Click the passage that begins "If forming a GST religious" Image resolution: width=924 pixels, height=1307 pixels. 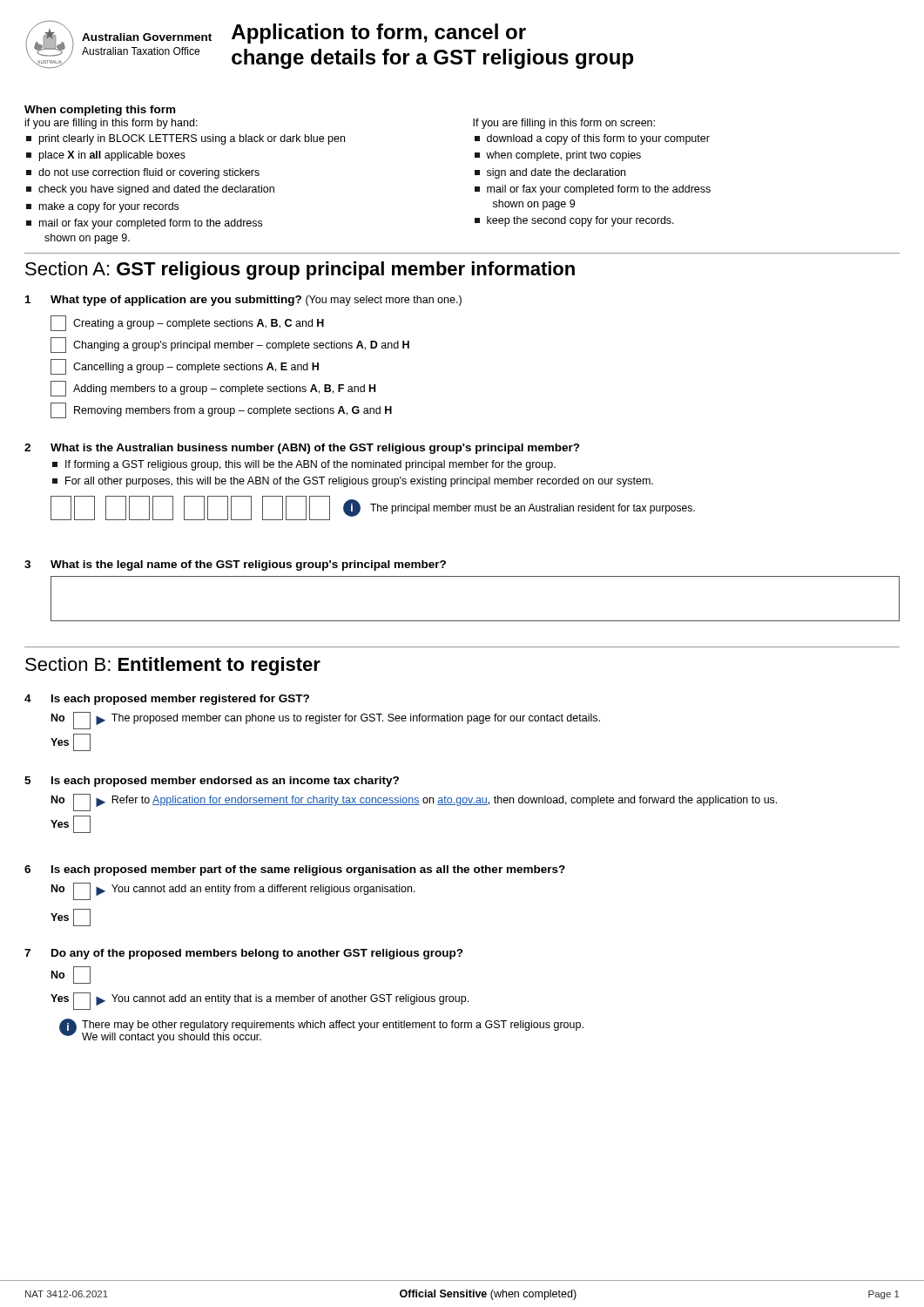[310, 464]
